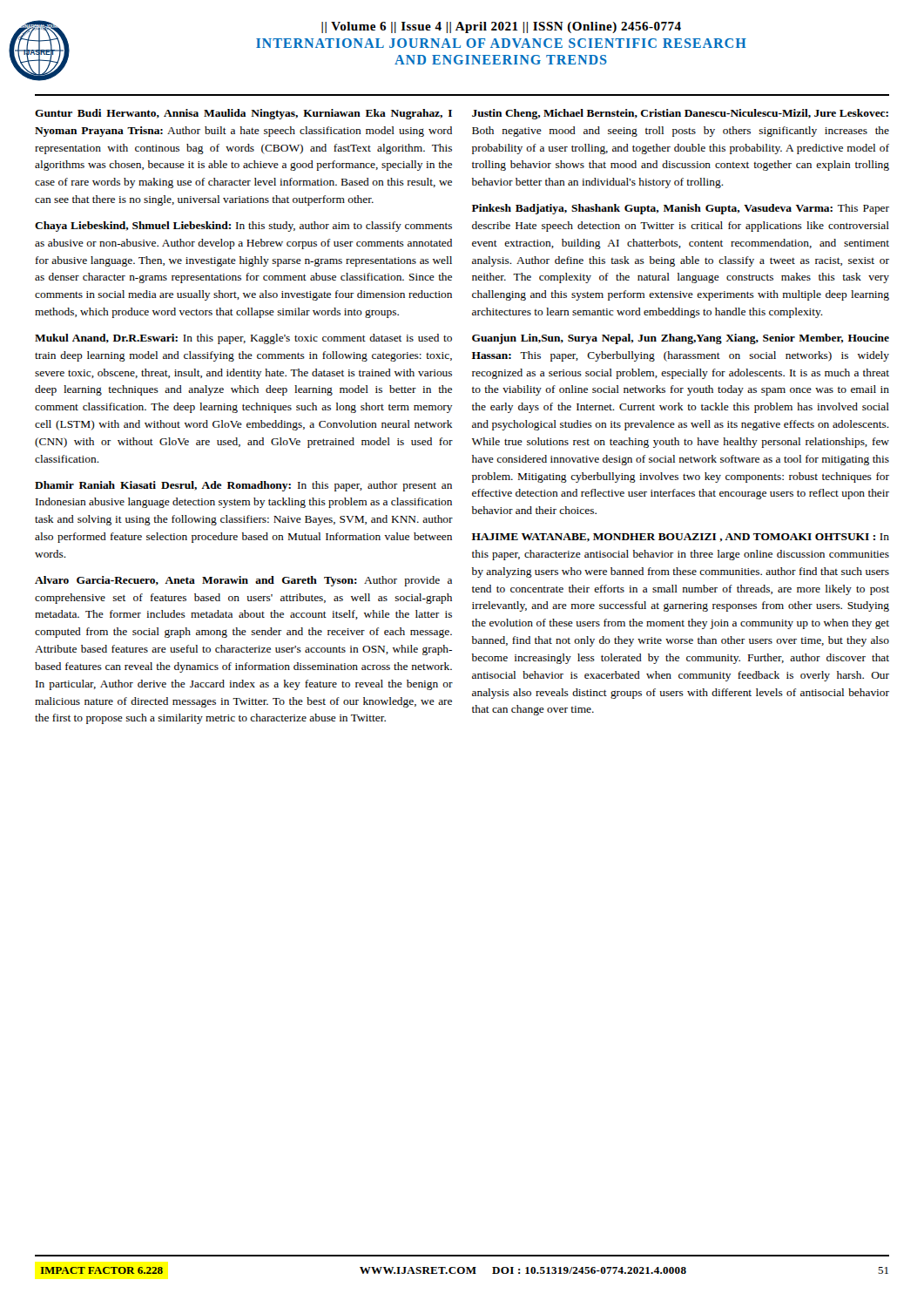Navigate to the element starting "Alvaro Garcia-Recuero, Aneta"
924x1307 pixels.
(244, 649)
